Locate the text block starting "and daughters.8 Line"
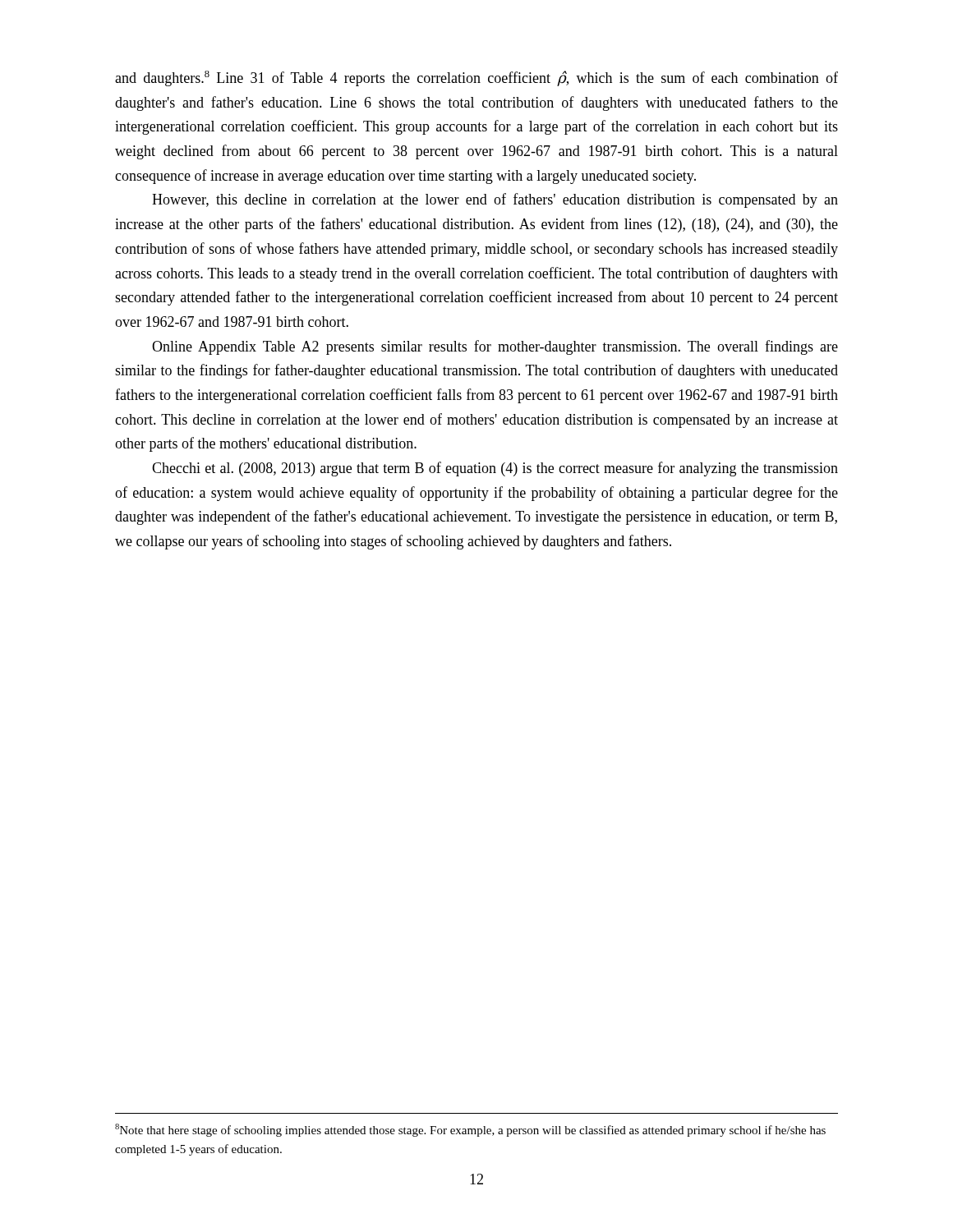Screen dimensions: 1232x953 click(x=476, y=126)
